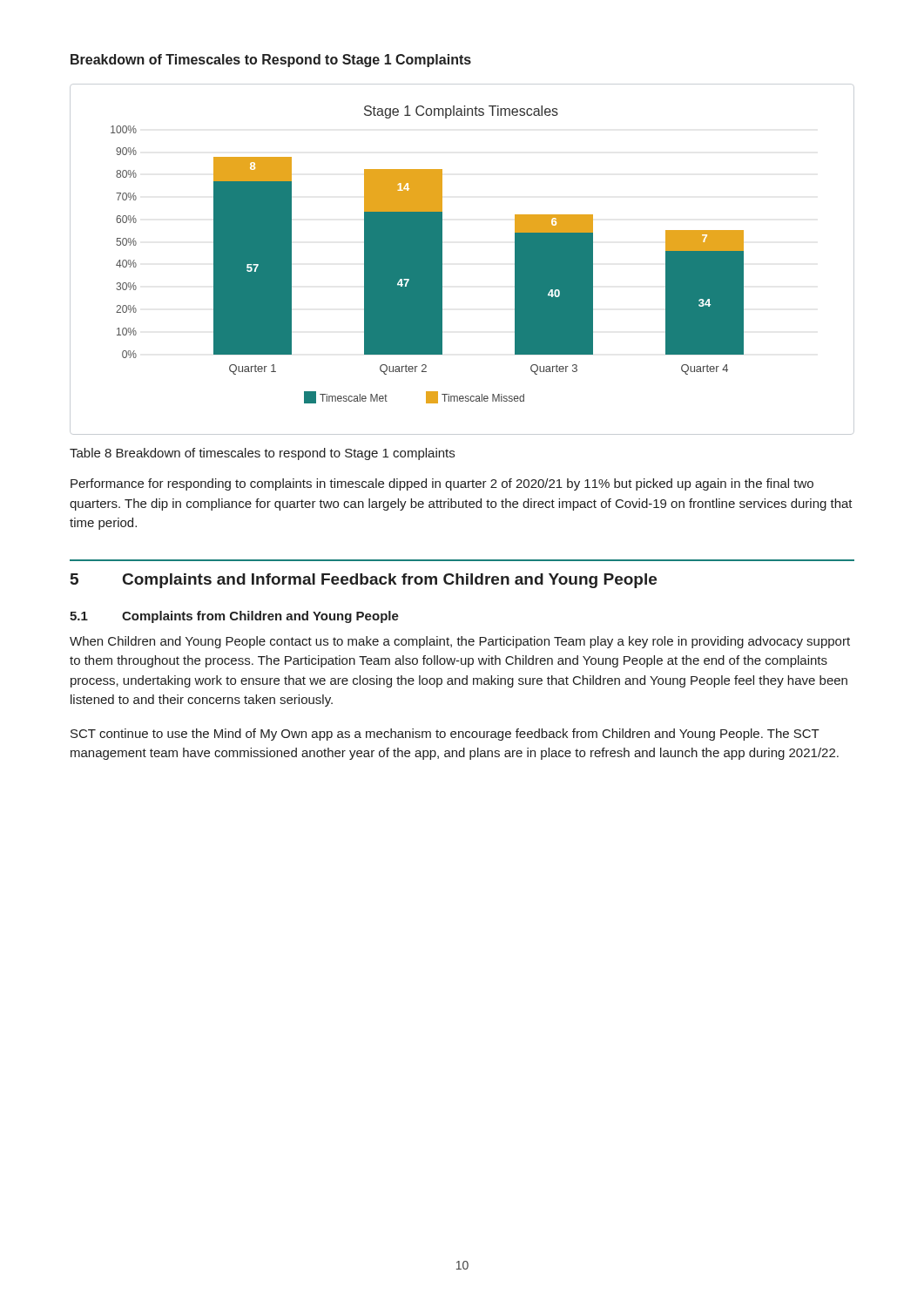This screenshot has height=1307, width=924.
Task: Locate the text block starting "Performance for responding"
Action: tap(462, 503)
